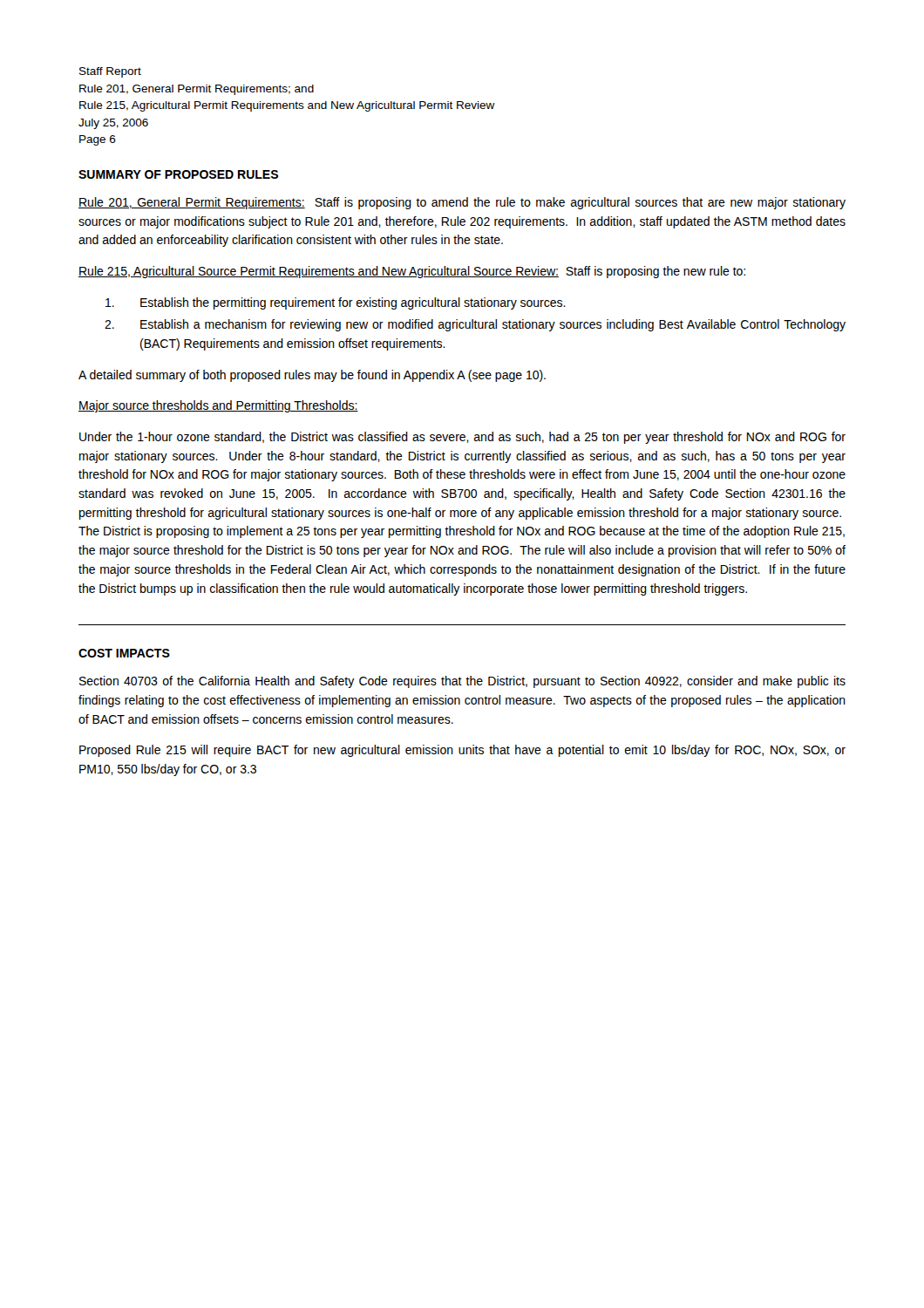Point to the block beginning "Under the 1-hour ozone standard, the District was"
Viewport: 924px width, 1308px height.
pos(462,513)
